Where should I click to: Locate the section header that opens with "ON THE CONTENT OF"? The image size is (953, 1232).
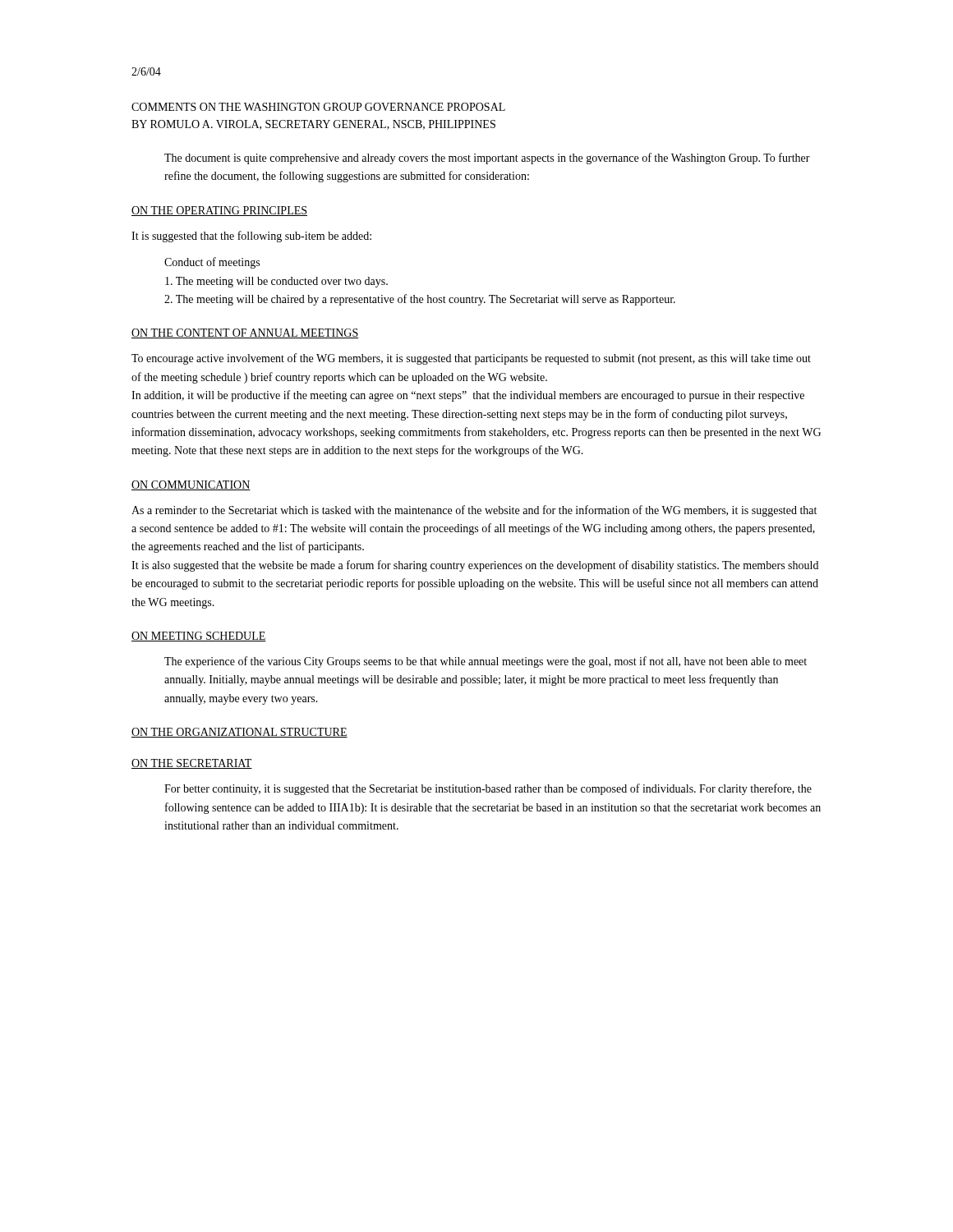coord(245,333)
